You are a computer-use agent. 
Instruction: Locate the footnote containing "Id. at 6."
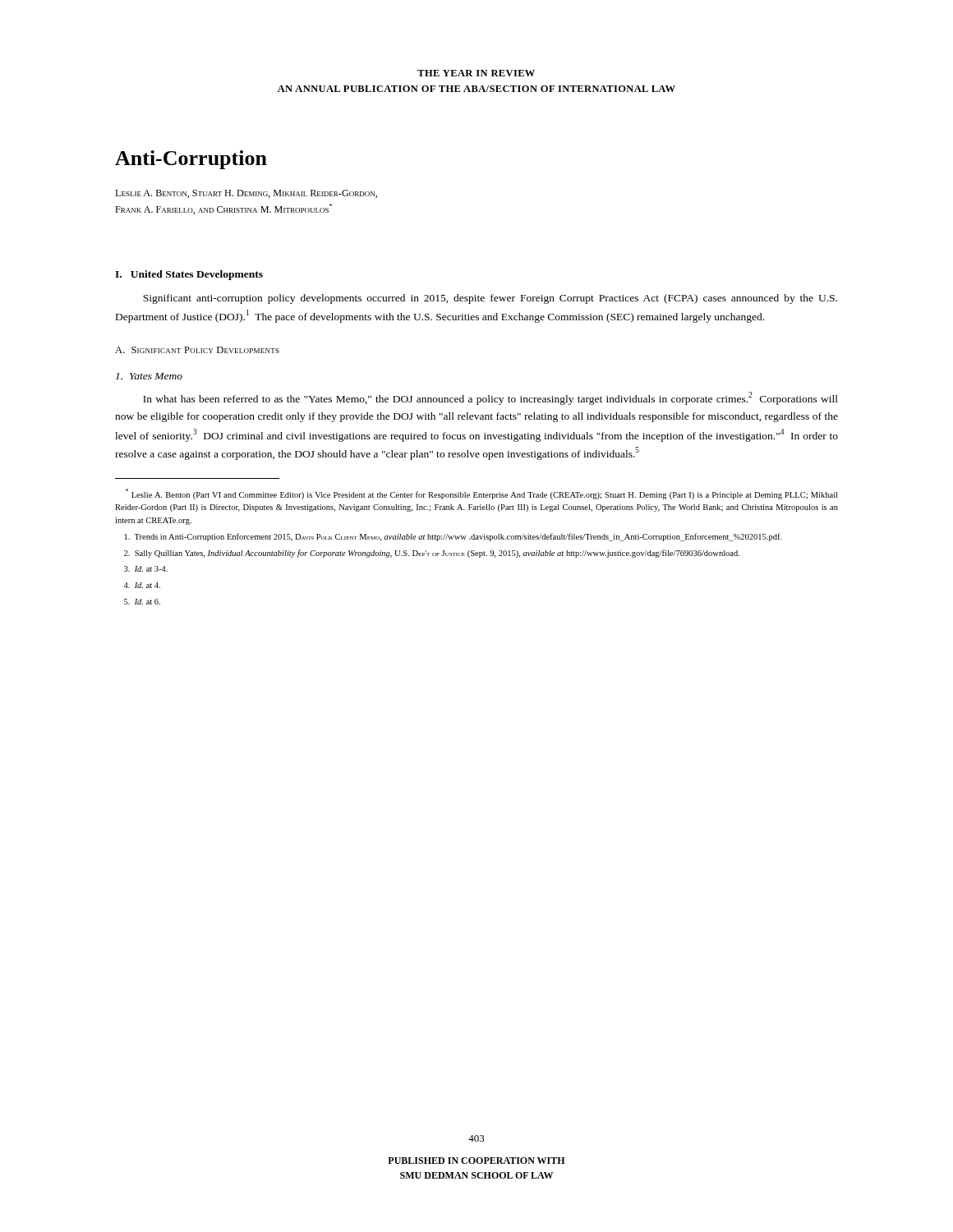click(x=138, y=602)
